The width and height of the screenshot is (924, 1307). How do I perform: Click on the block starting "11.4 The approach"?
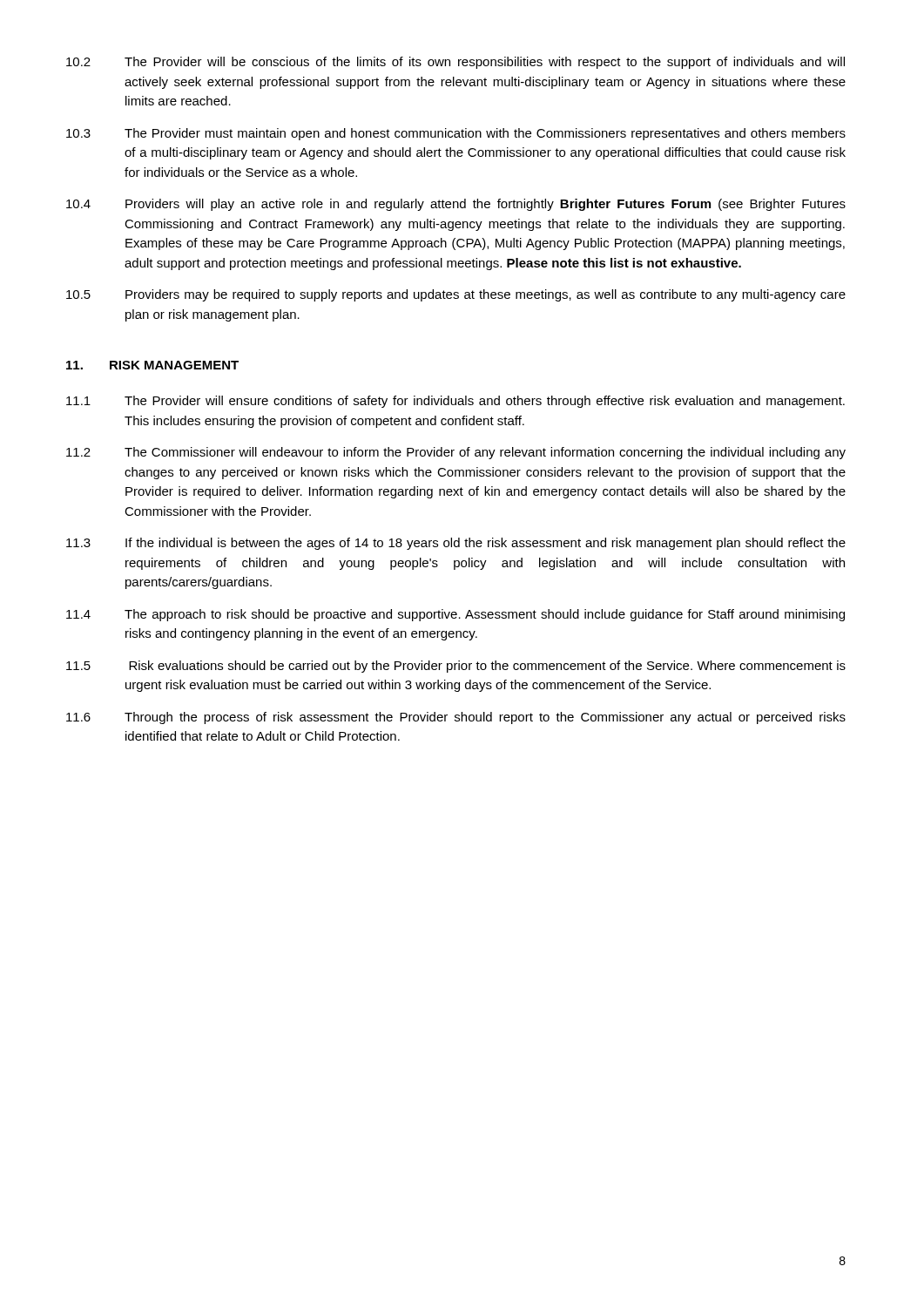click(x=455, y=624)
